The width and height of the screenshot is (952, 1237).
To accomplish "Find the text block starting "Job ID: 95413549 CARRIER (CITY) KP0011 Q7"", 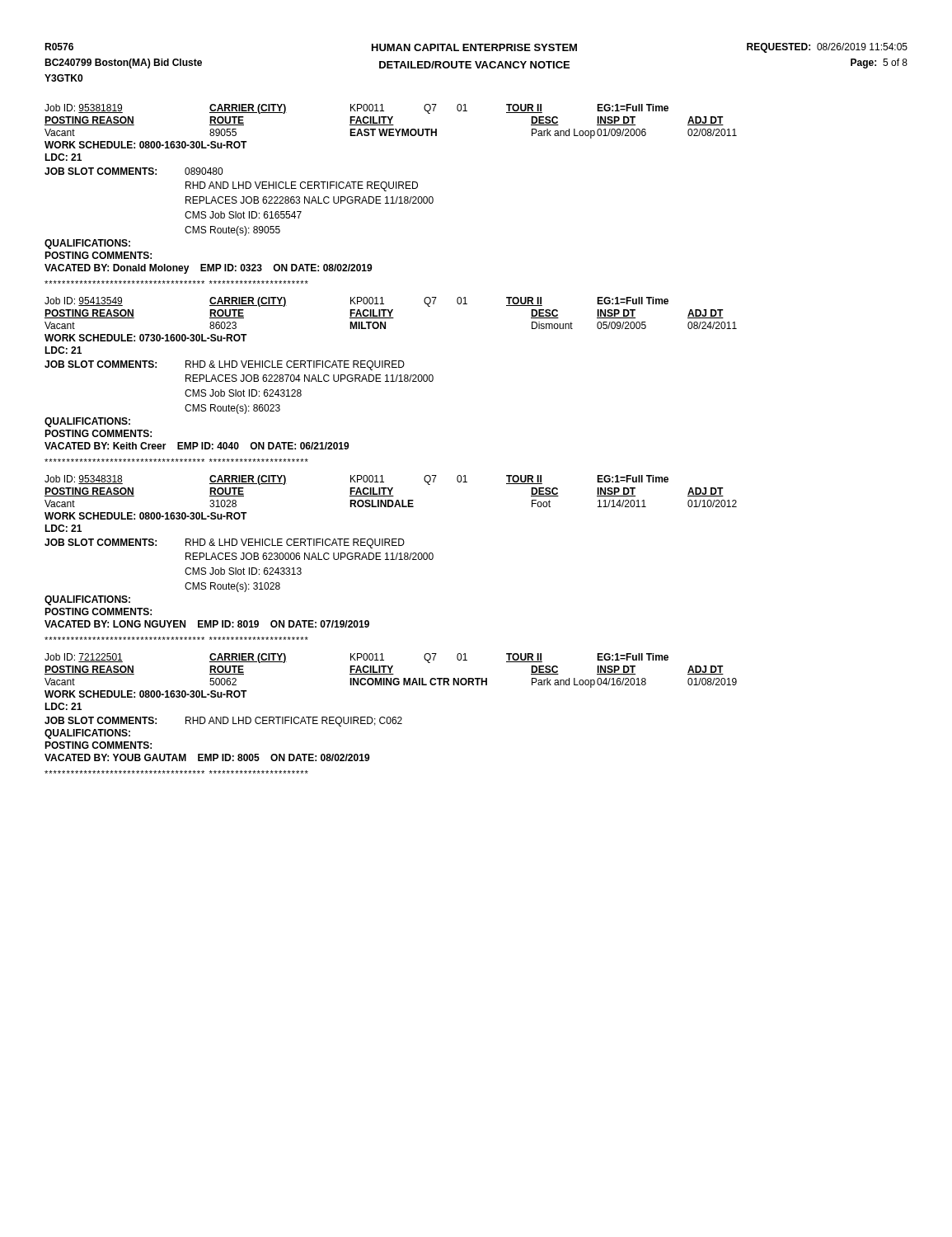I will point(356,302).
